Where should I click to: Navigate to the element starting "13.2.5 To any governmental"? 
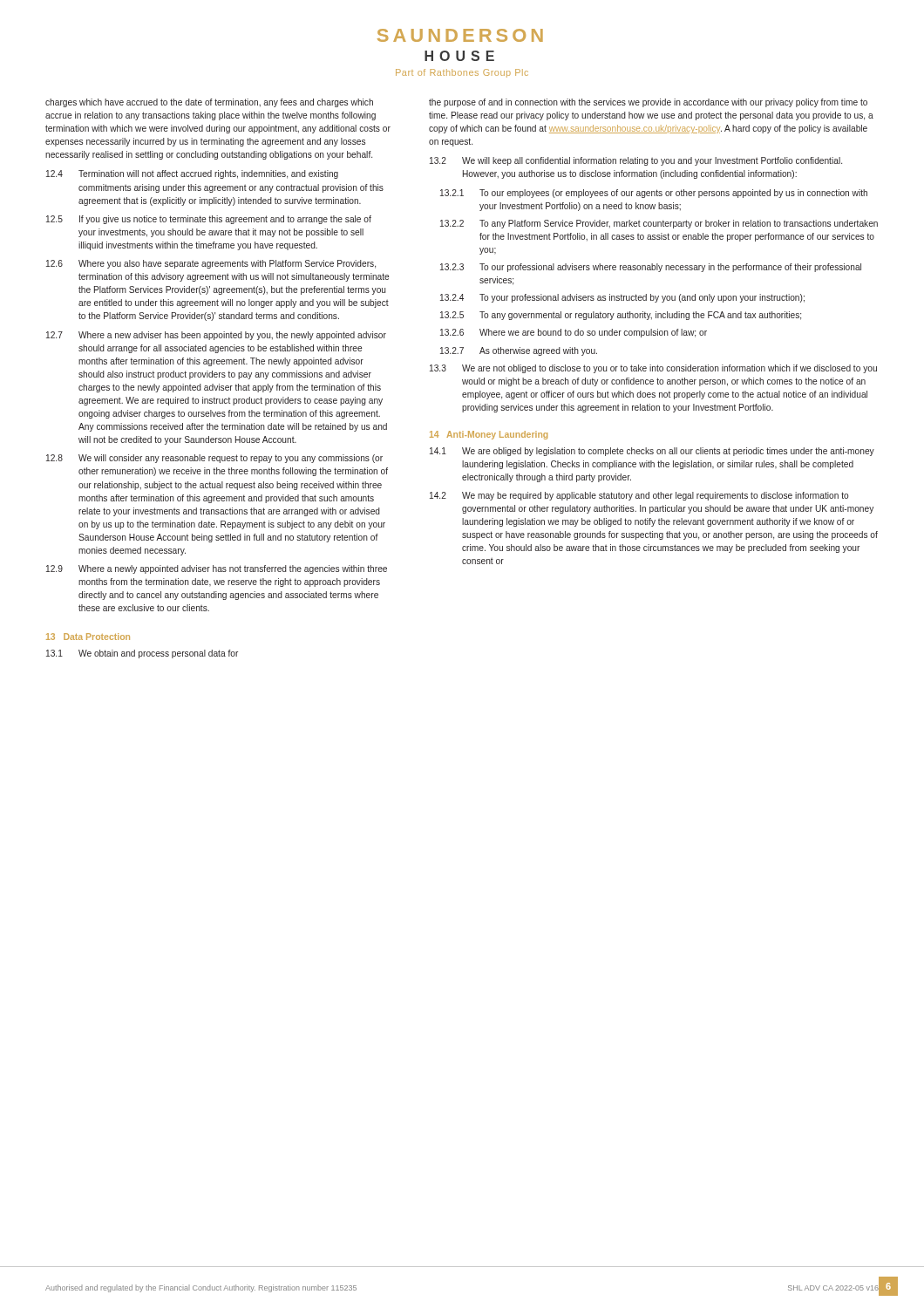tap(659, 316)
